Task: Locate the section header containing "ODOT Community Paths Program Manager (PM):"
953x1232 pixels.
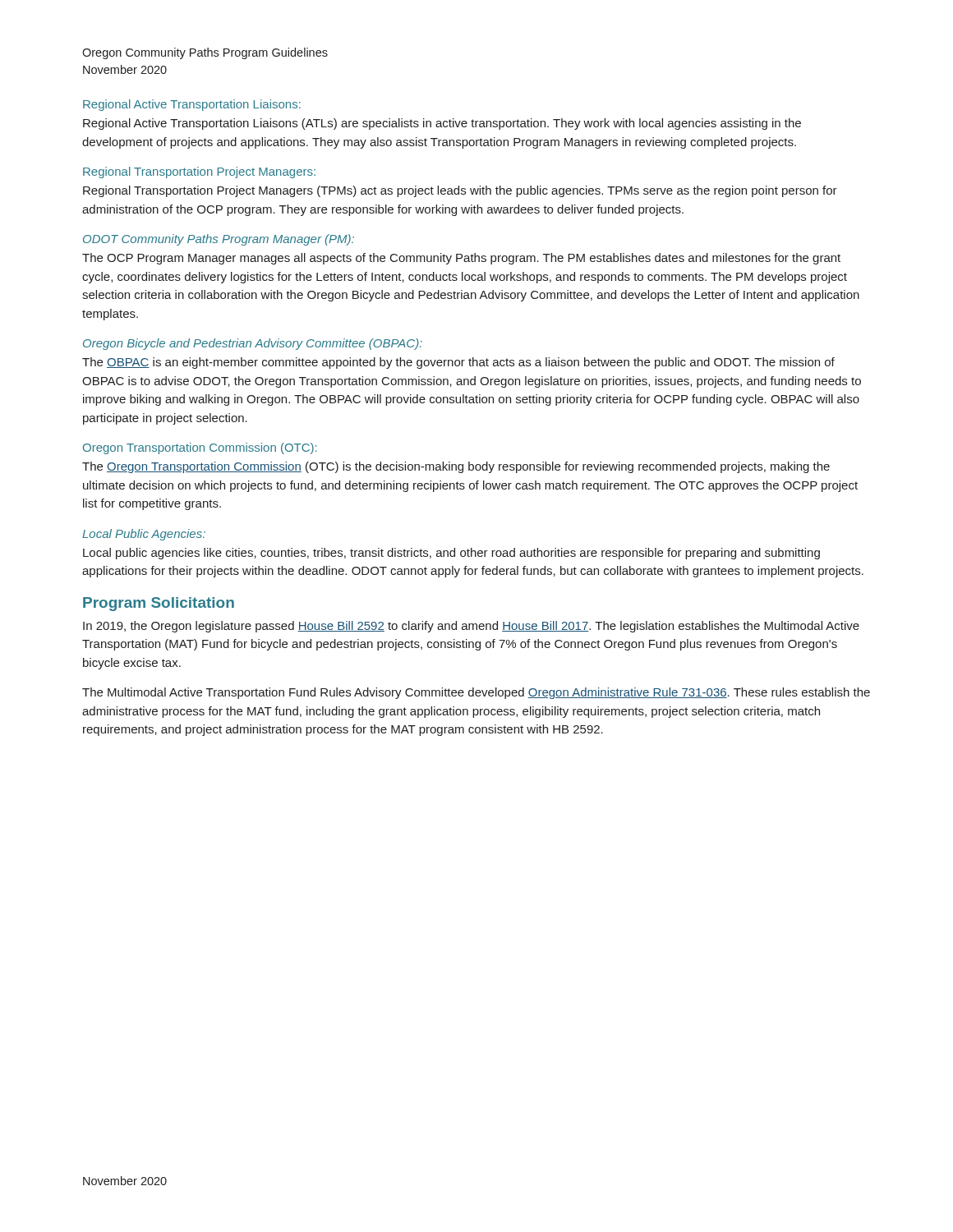Action: tap(219, 240)
